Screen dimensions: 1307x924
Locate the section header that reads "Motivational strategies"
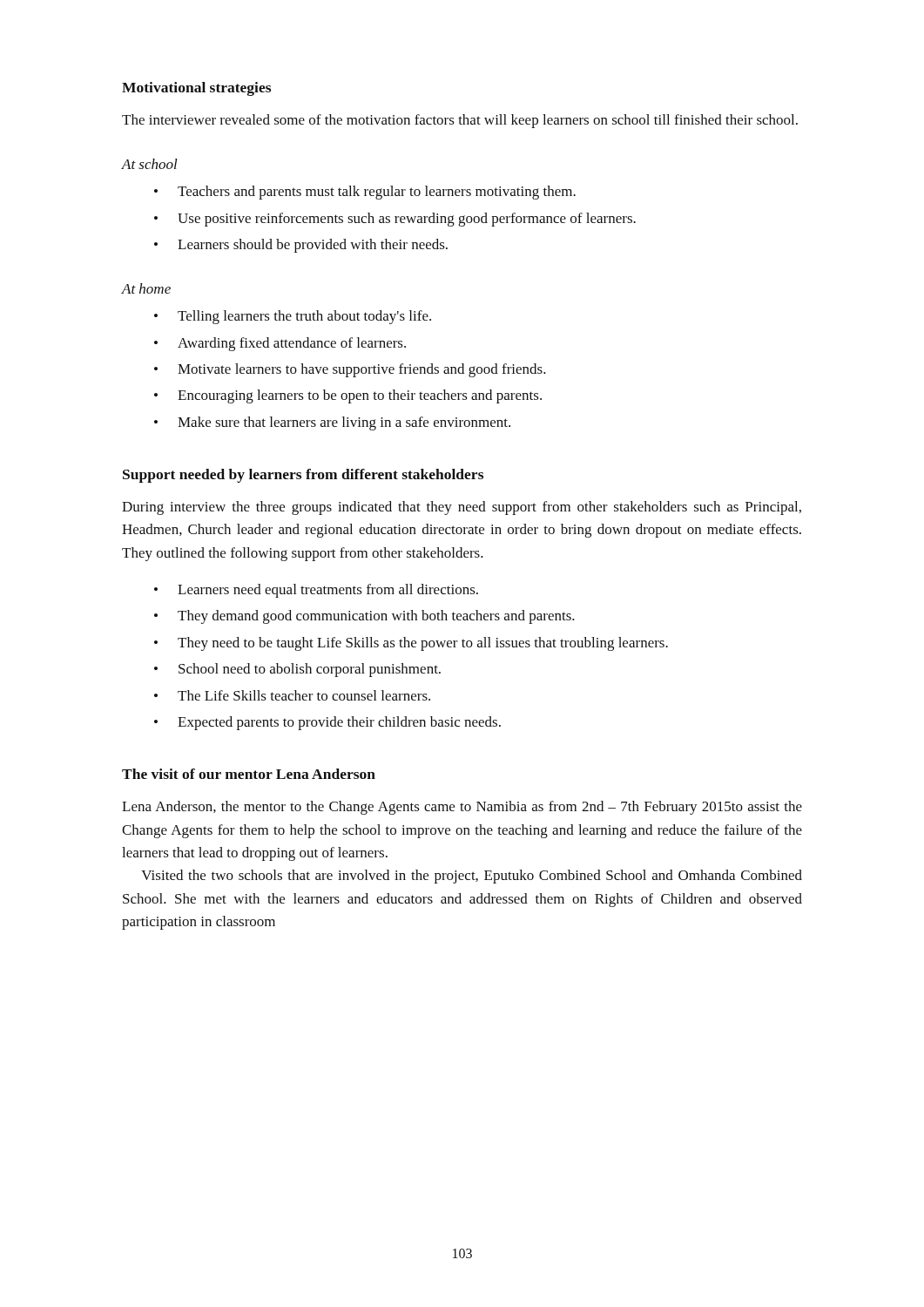(x=197, y=87)
